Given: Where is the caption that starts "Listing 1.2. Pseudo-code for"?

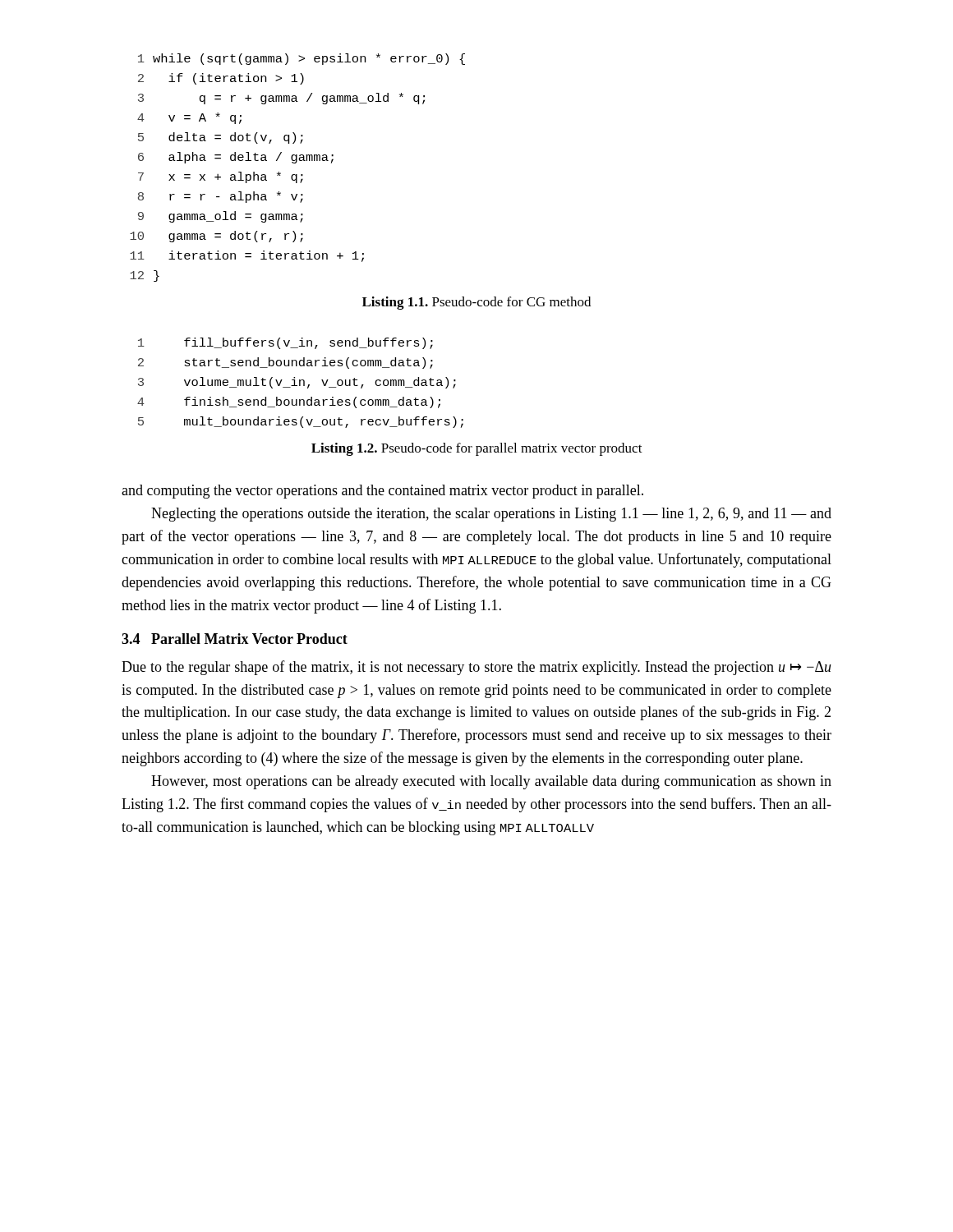Looking at the screenshot, I should pos(476,448).
